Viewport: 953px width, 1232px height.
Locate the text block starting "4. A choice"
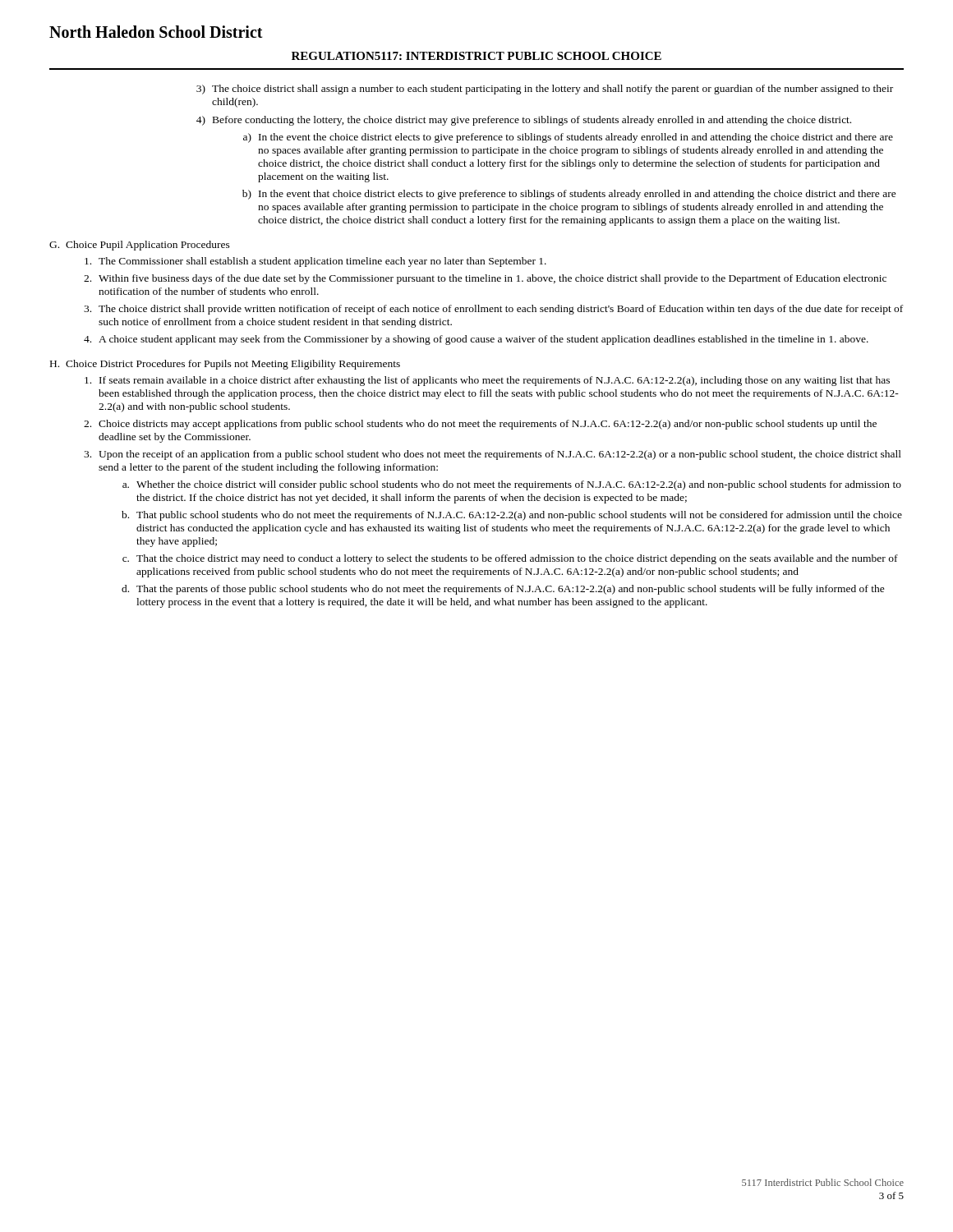pyautogui.click(x=488, y=339)
